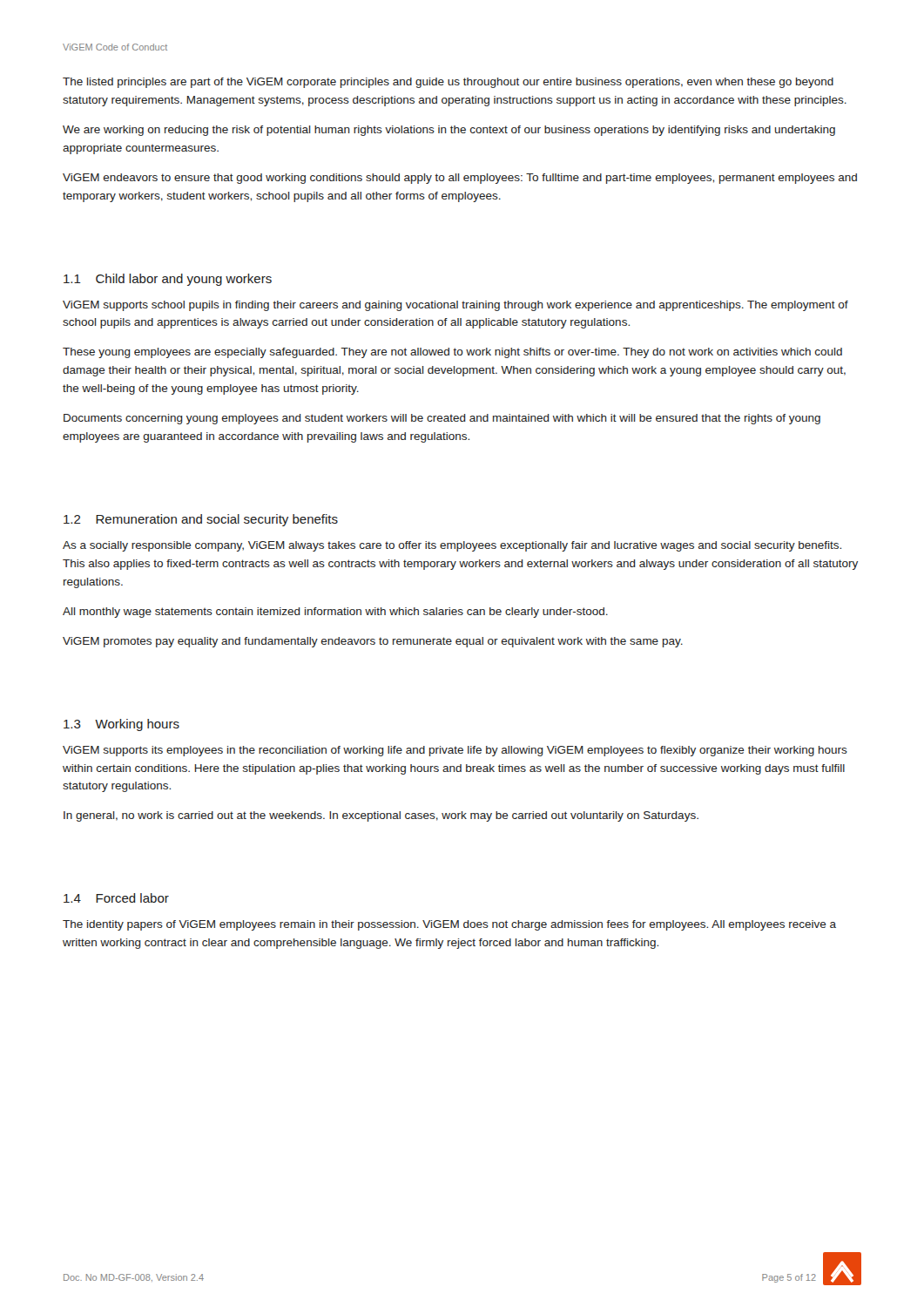The image size is (924, 1307).
Task: Click the passage that begins "ViGEM supports school"
Action: point(455,313)
